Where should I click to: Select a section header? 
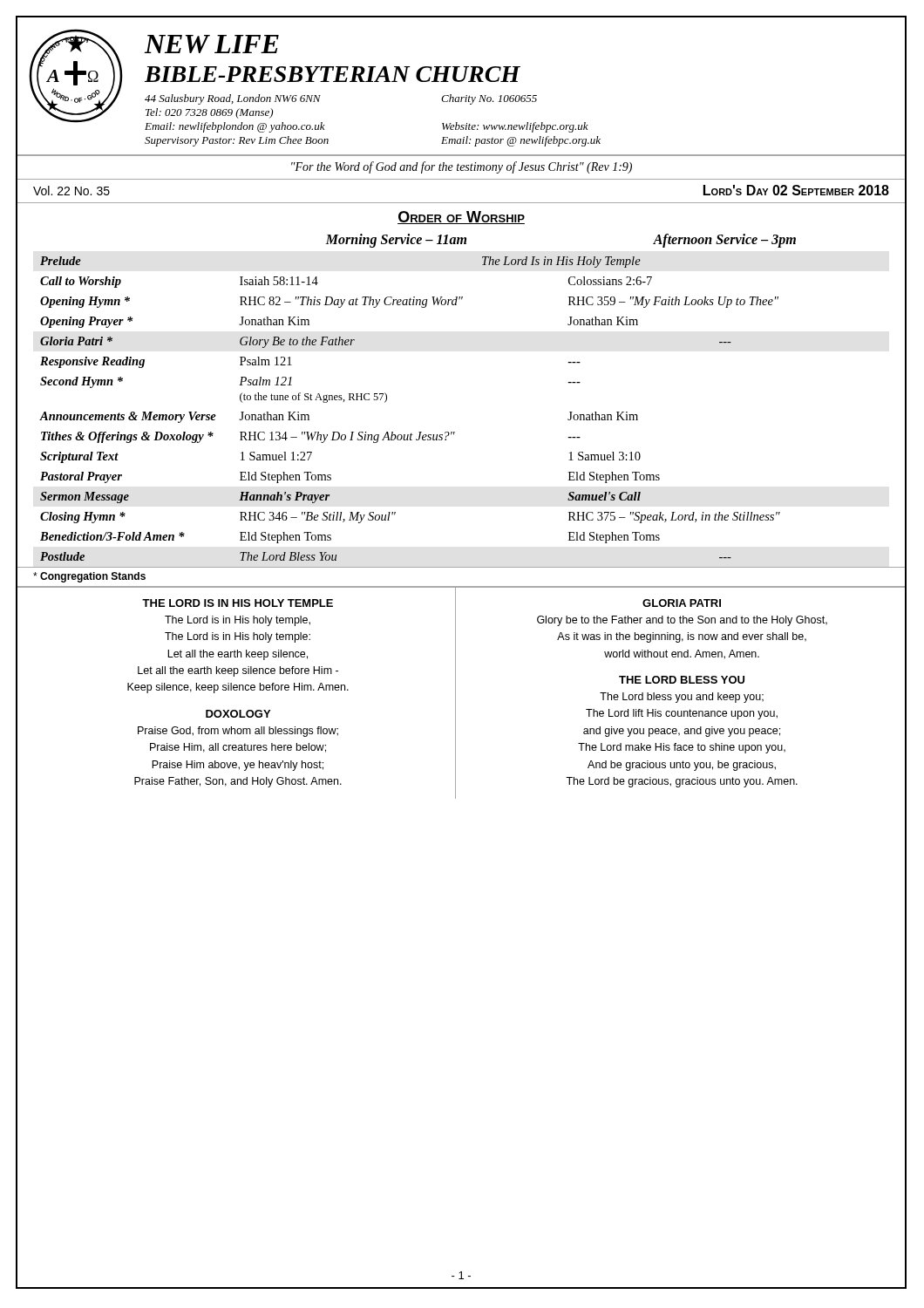[x=461, y=217]
